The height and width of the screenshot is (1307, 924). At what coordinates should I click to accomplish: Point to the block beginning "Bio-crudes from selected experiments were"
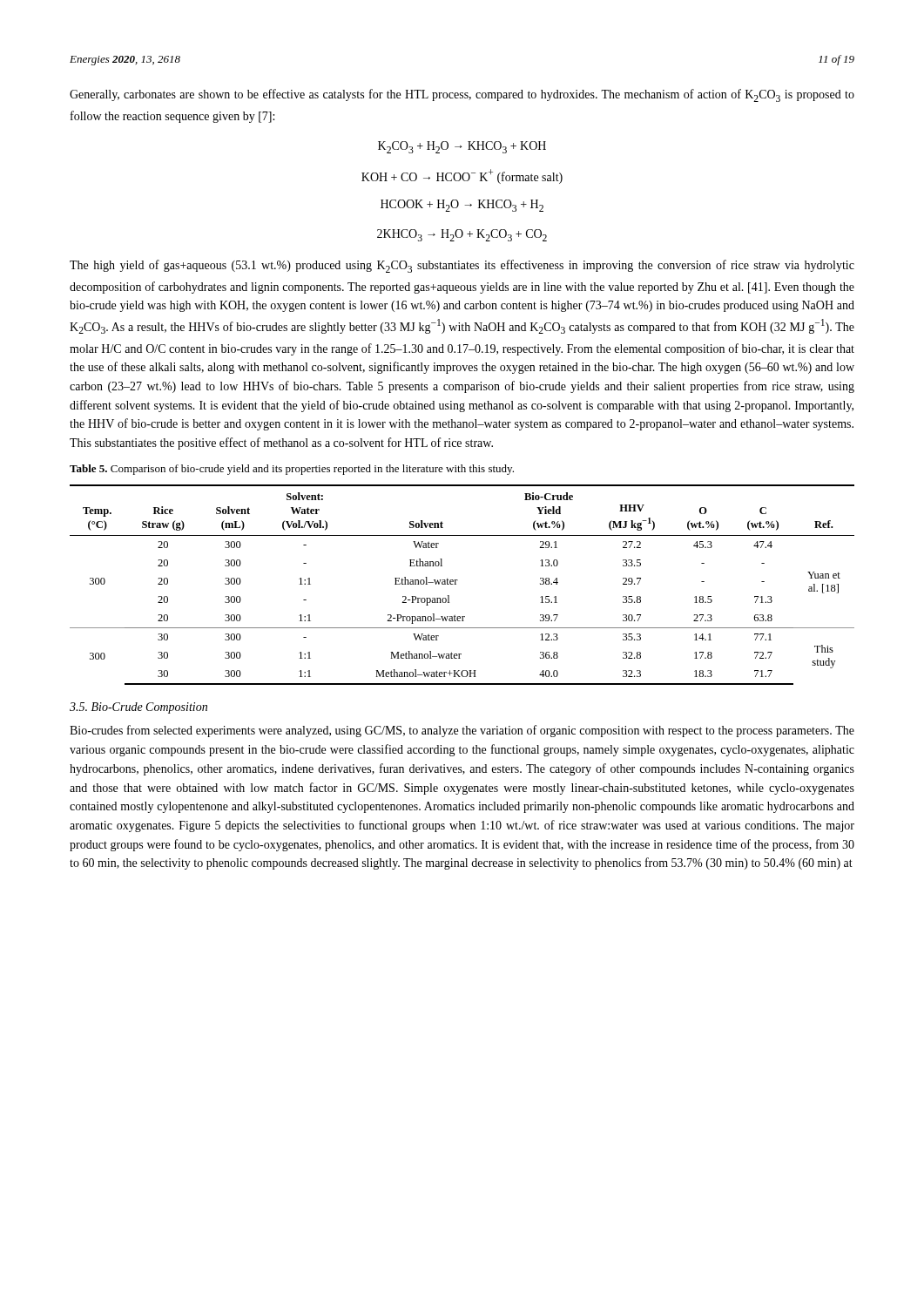pos(462,797)
